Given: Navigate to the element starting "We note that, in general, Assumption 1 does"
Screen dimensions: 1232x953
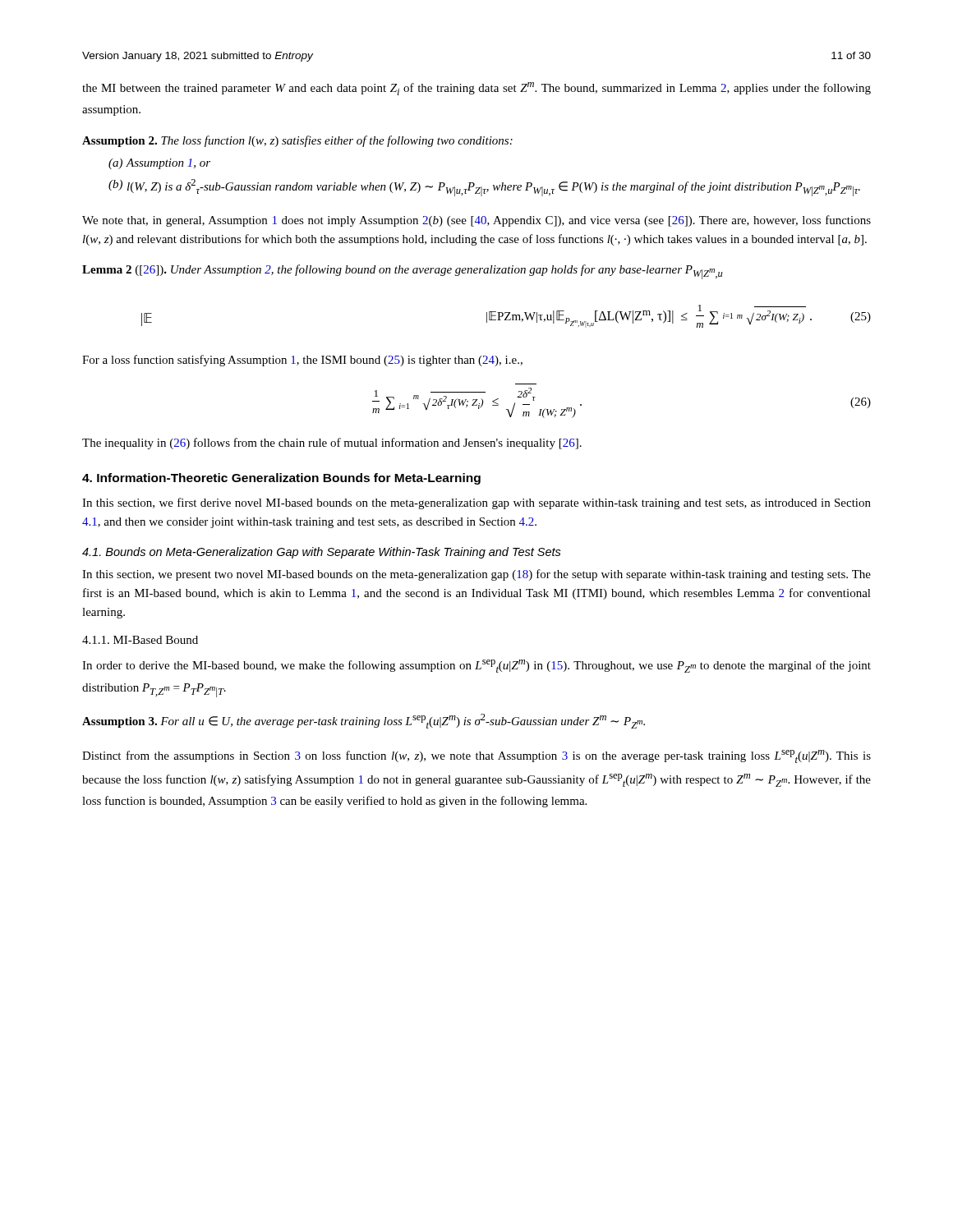Looking at the screenshot, I should [476, 230].
